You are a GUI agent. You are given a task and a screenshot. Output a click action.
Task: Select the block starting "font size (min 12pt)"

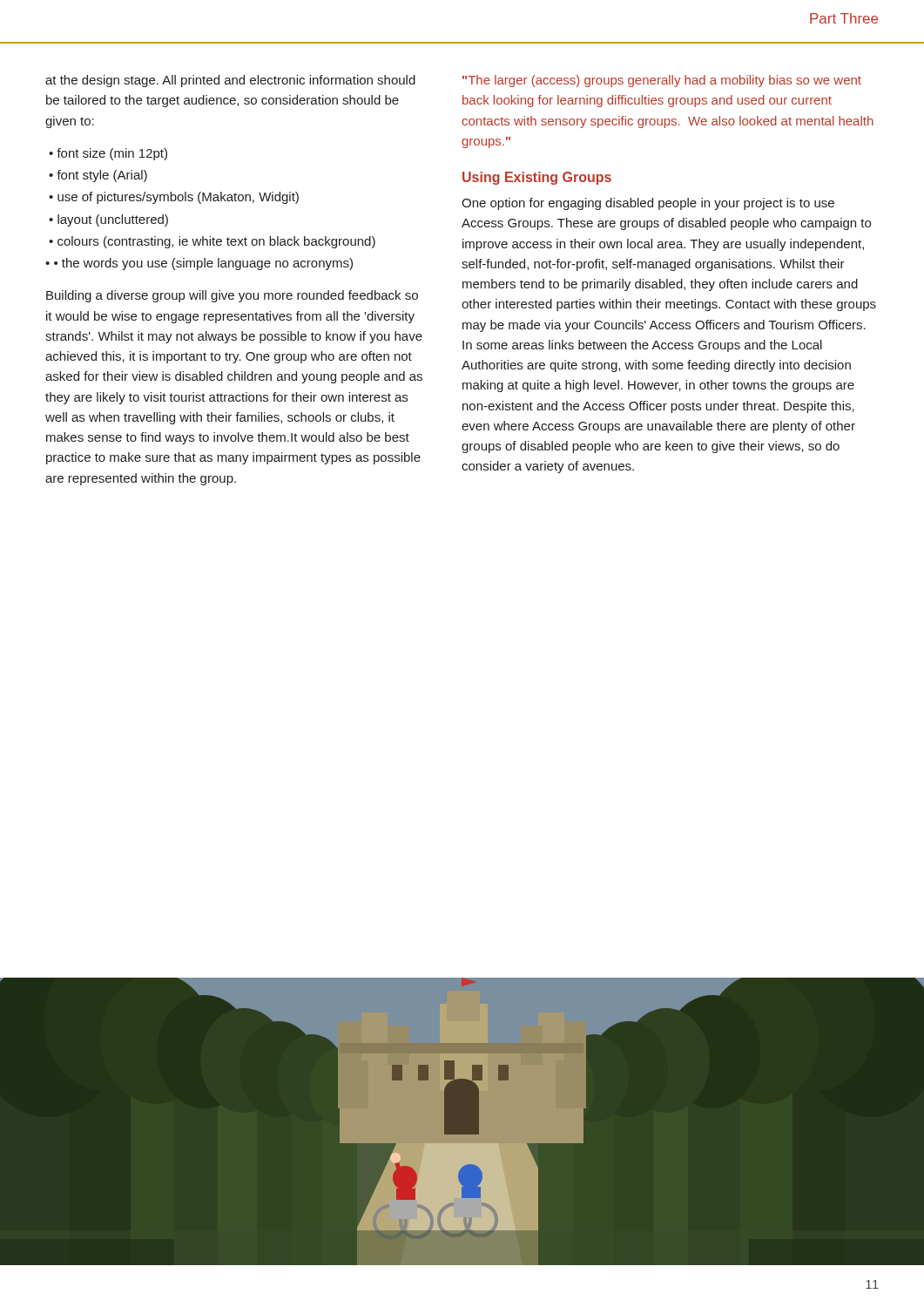click(x=113, y=153)
